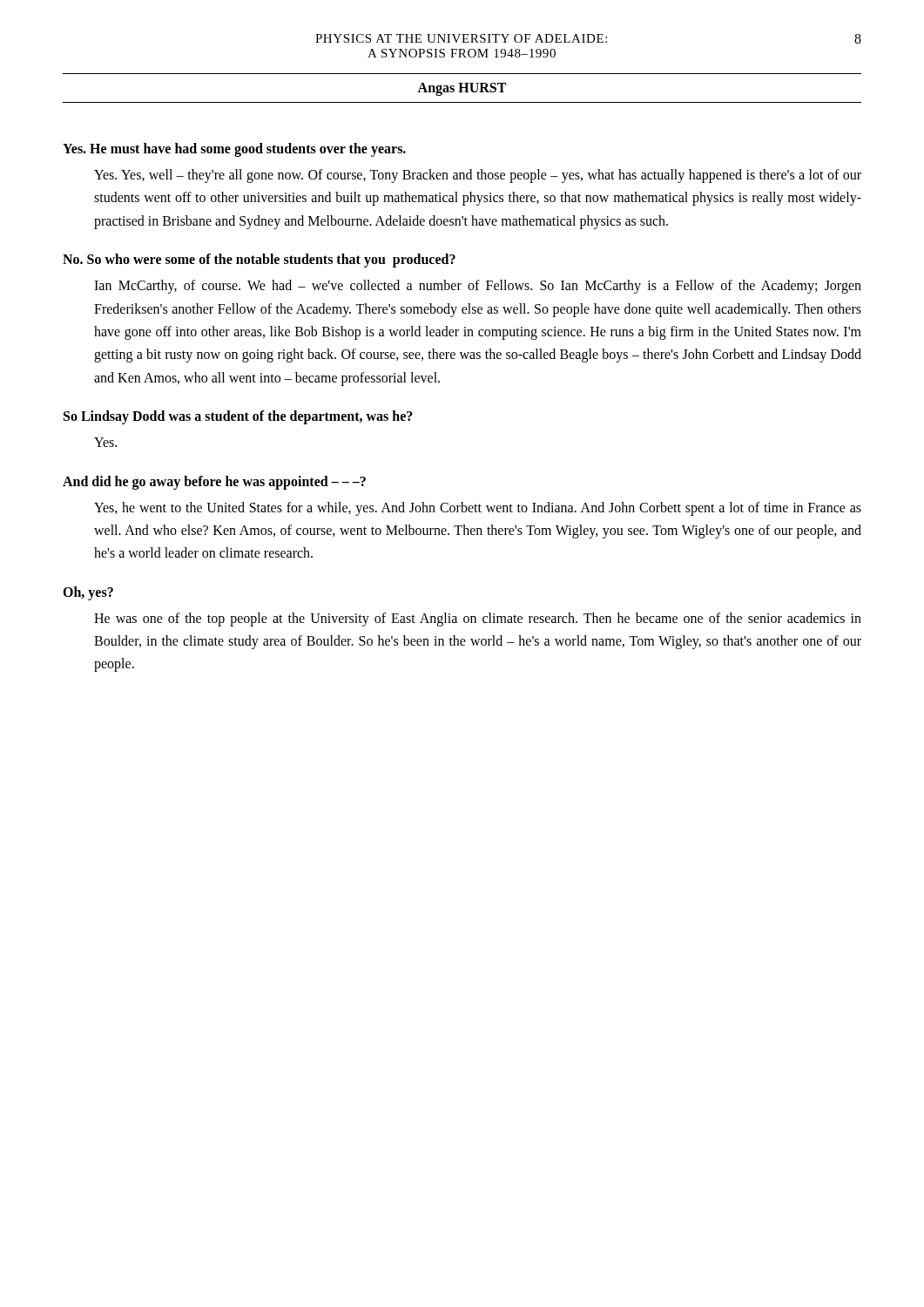Select the section header containing "Yes. He must have had some good"
Screen dimensions: 1307x924
click(x=234, y=149)
